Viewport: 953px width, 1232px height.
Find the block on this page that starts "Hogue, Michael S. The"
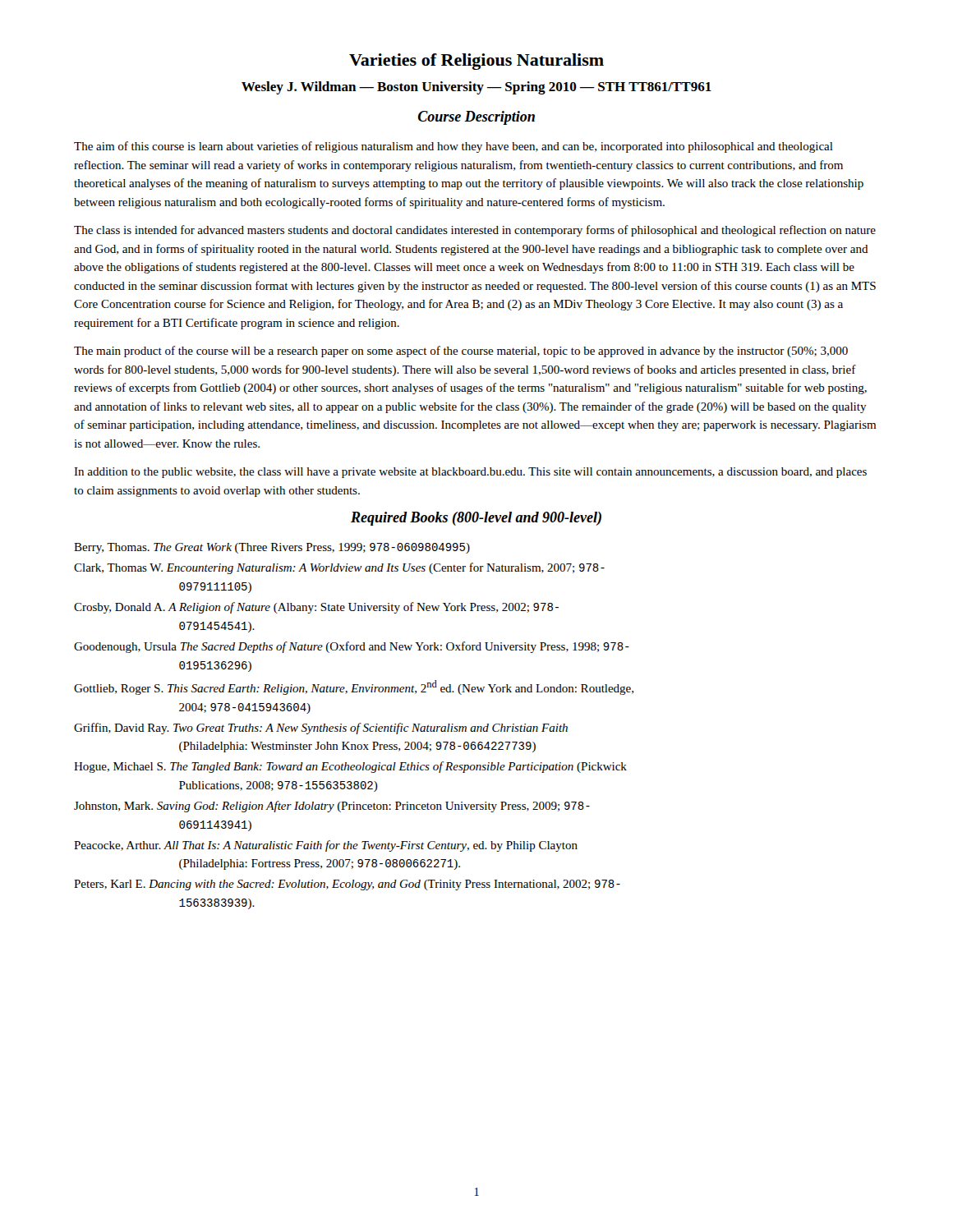[x=350, y=776]
